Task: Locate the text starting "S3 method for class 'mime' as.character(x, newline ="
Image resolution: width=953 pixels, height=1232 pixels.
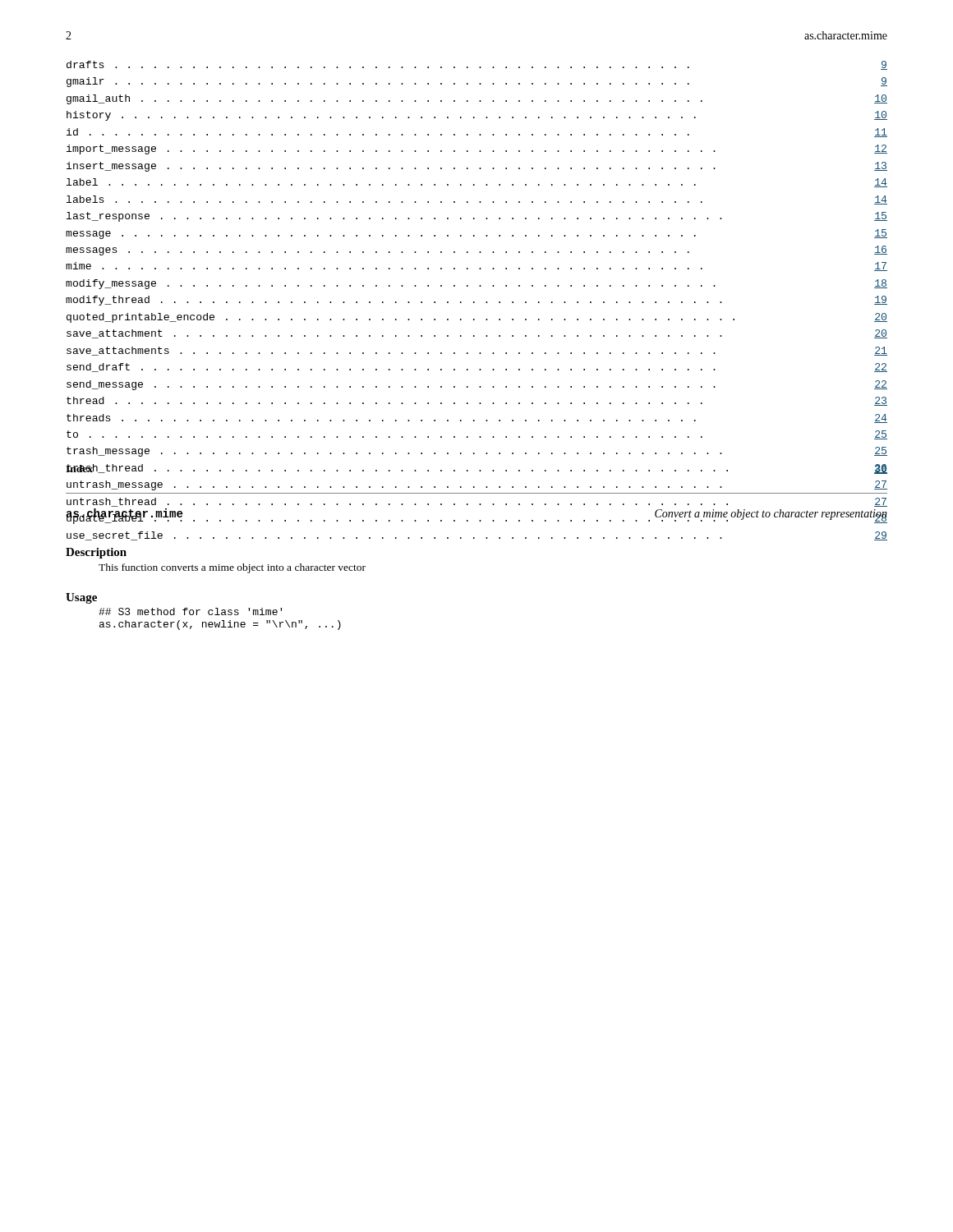Action: pos(190,611)
